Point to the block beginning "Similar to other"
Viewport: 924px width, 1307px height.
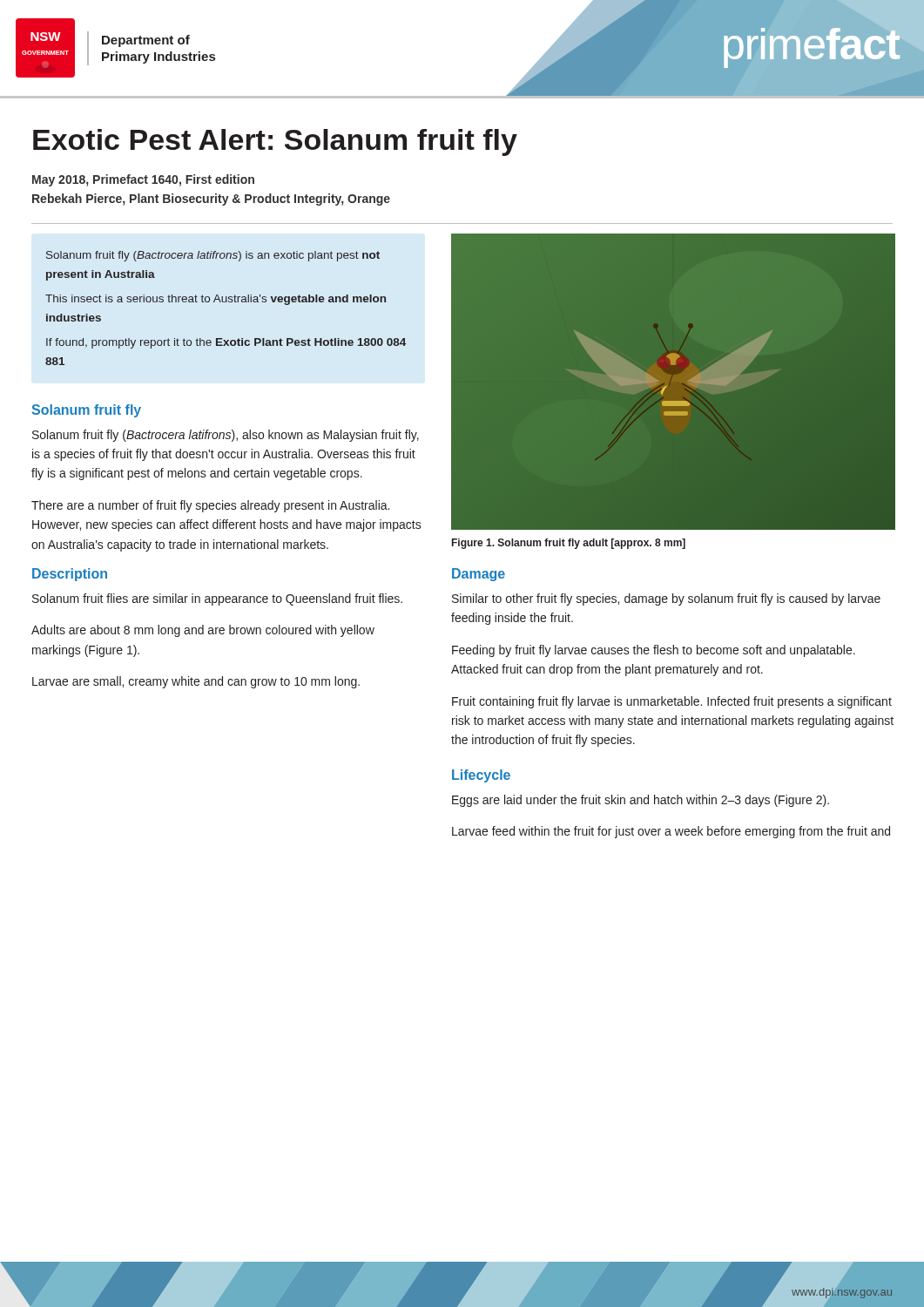pyautogui.click(x=666, y=608)
